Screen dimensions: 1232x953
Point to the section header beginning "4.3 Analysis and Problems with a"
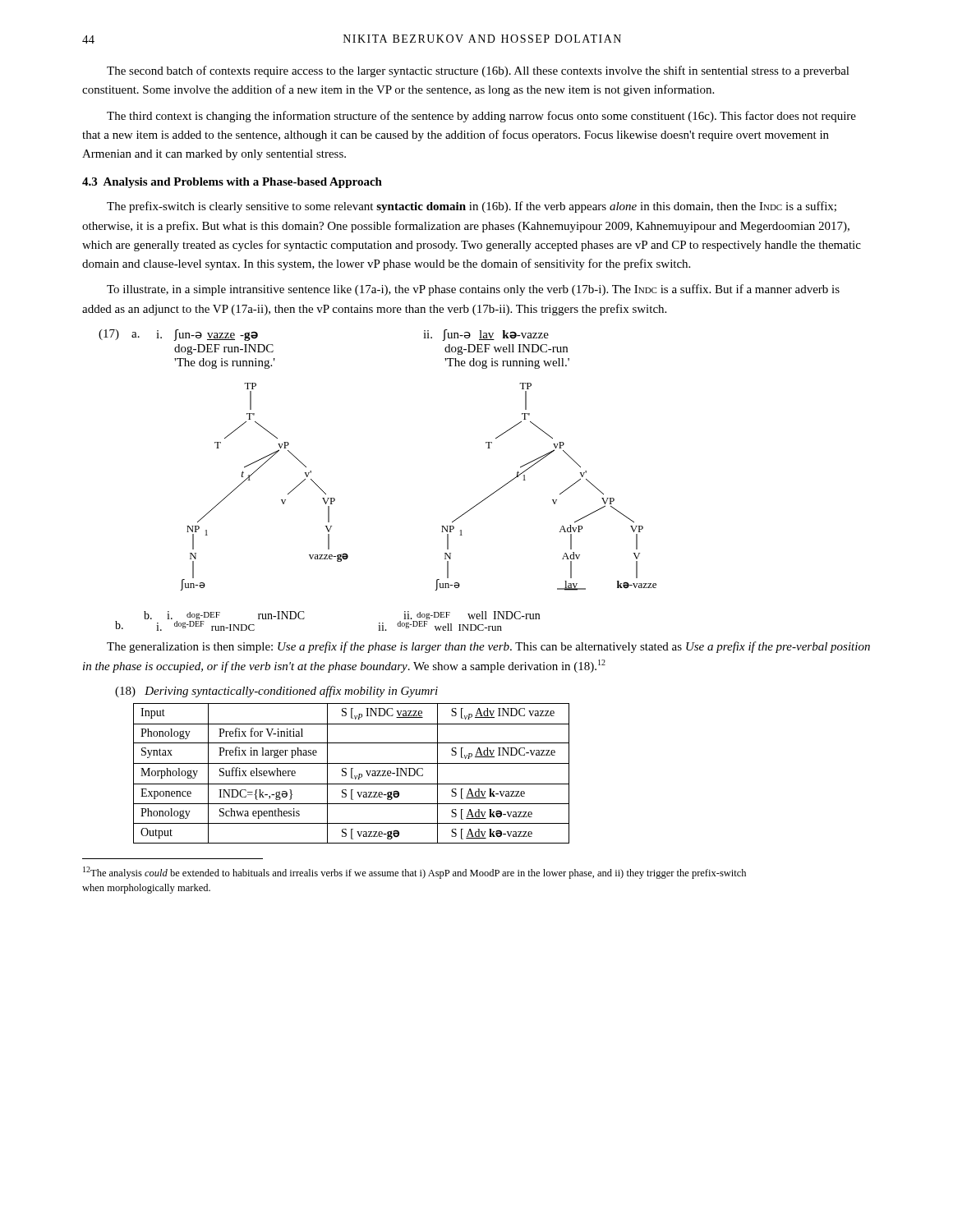[232, 182]
